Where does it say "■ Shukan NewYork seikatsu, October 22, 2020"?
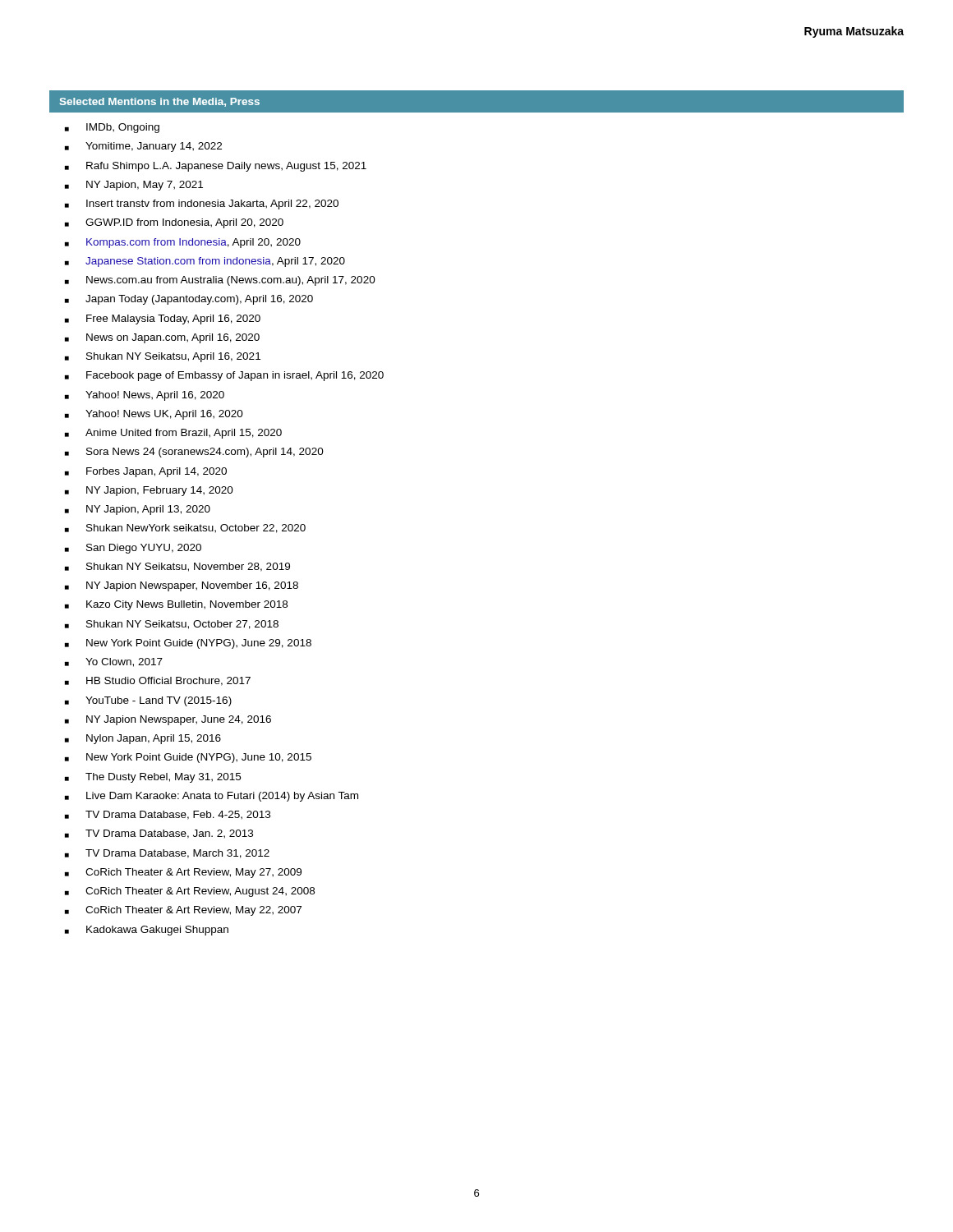This screenshot has width=953, height=1232. pyautogui.click(x=185, y=529)
